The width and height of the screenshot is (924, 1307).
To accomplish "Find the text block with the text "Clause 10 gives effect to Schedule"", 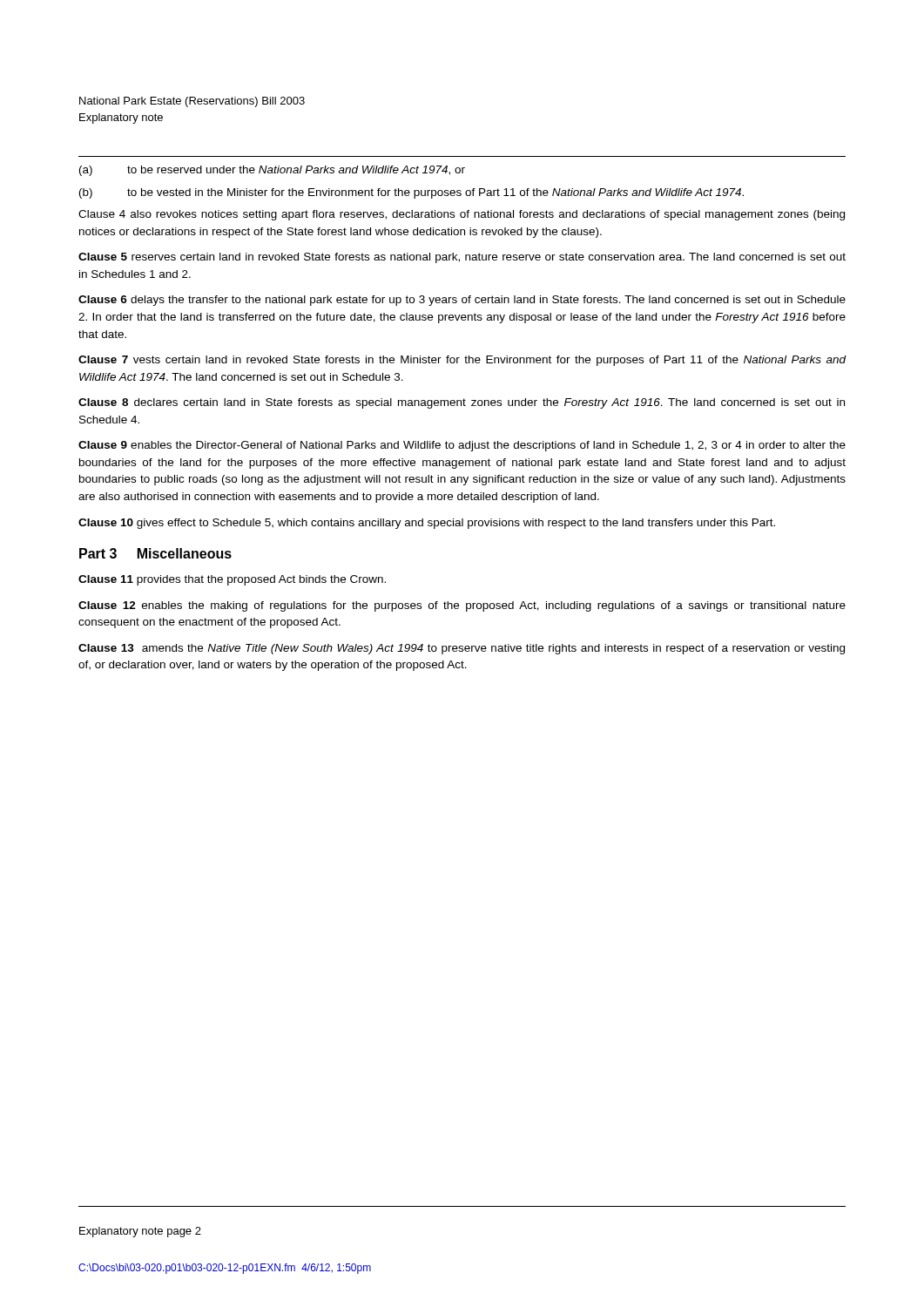I will pos(427,522).
